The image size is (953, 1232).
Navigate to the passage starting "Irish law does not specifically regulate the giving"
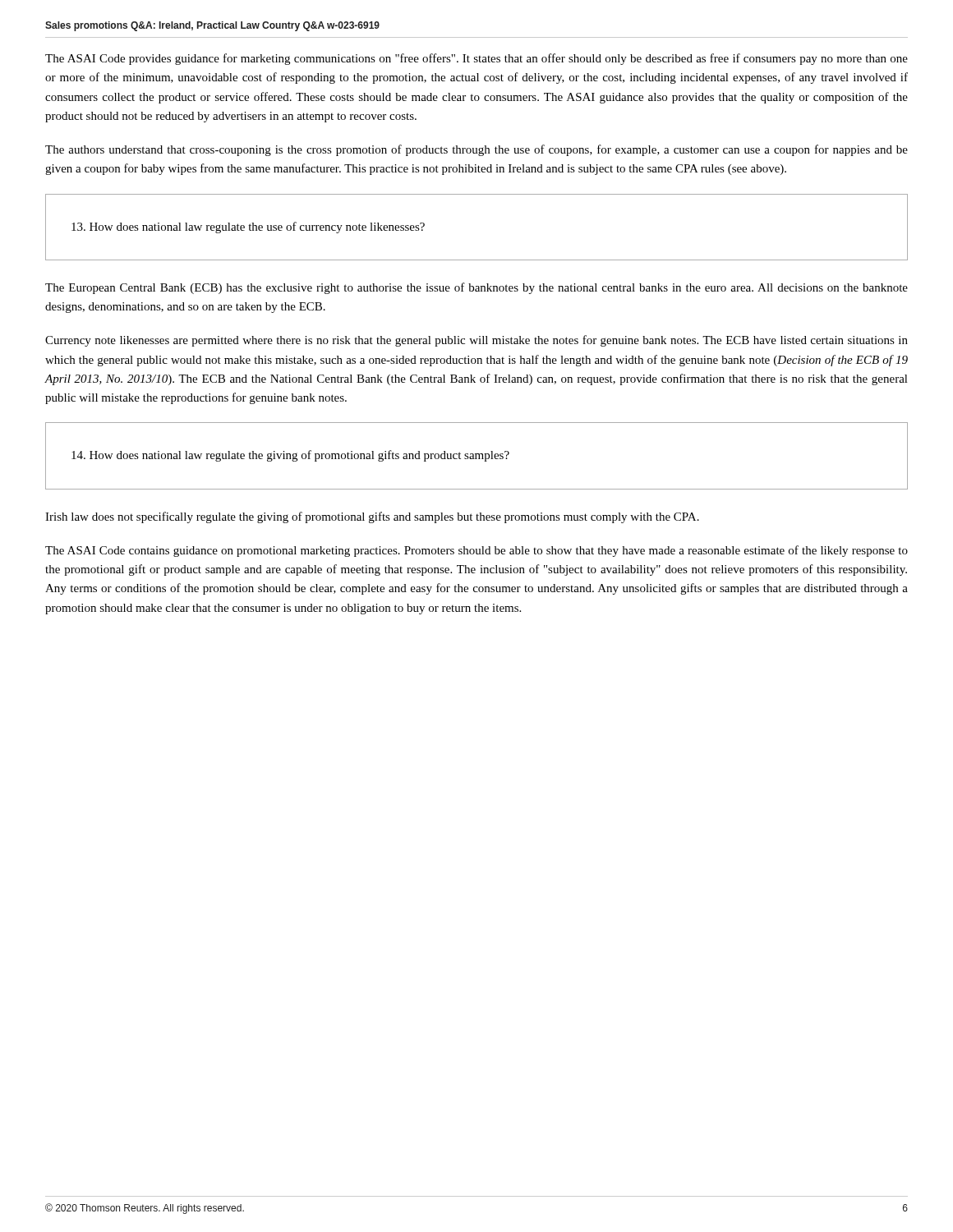372,516
